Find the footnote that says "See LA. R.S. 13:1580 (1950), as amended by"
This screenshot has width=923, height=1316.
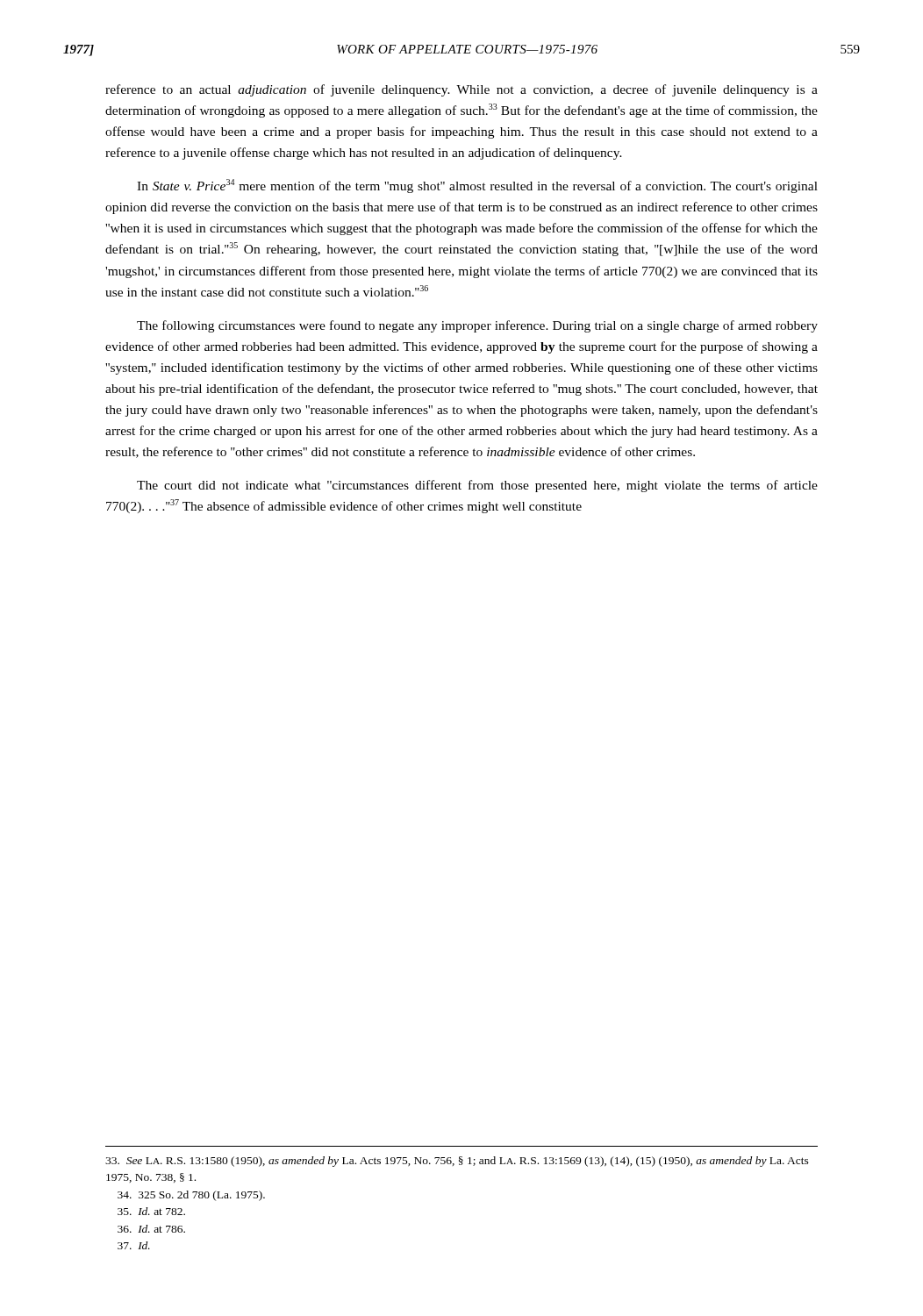(457, 1169)
